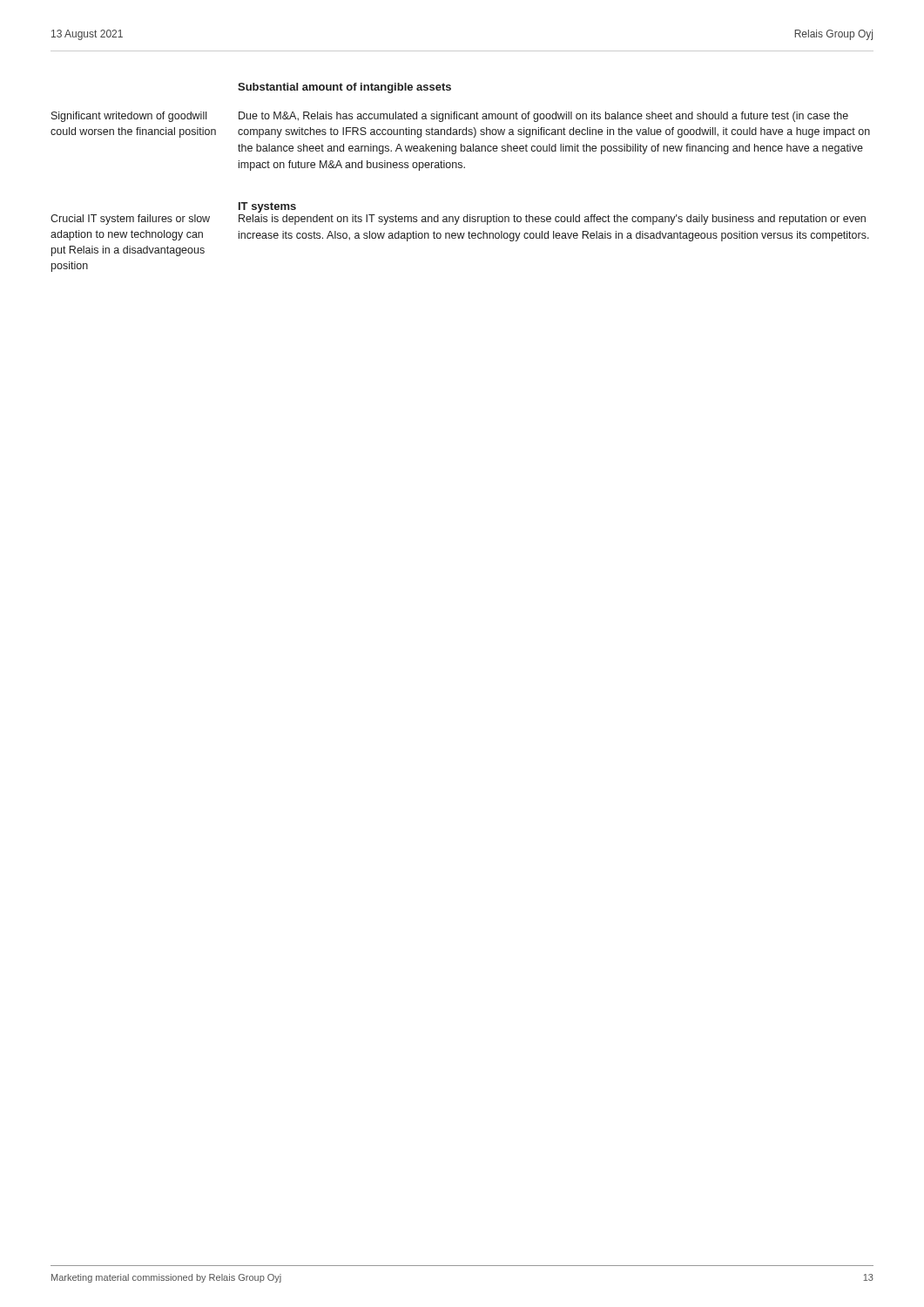Screen dimensions: 1307x924
Task: Find the section header containing "Substantial amount of intangible assets"
Action: pos(345,87)
